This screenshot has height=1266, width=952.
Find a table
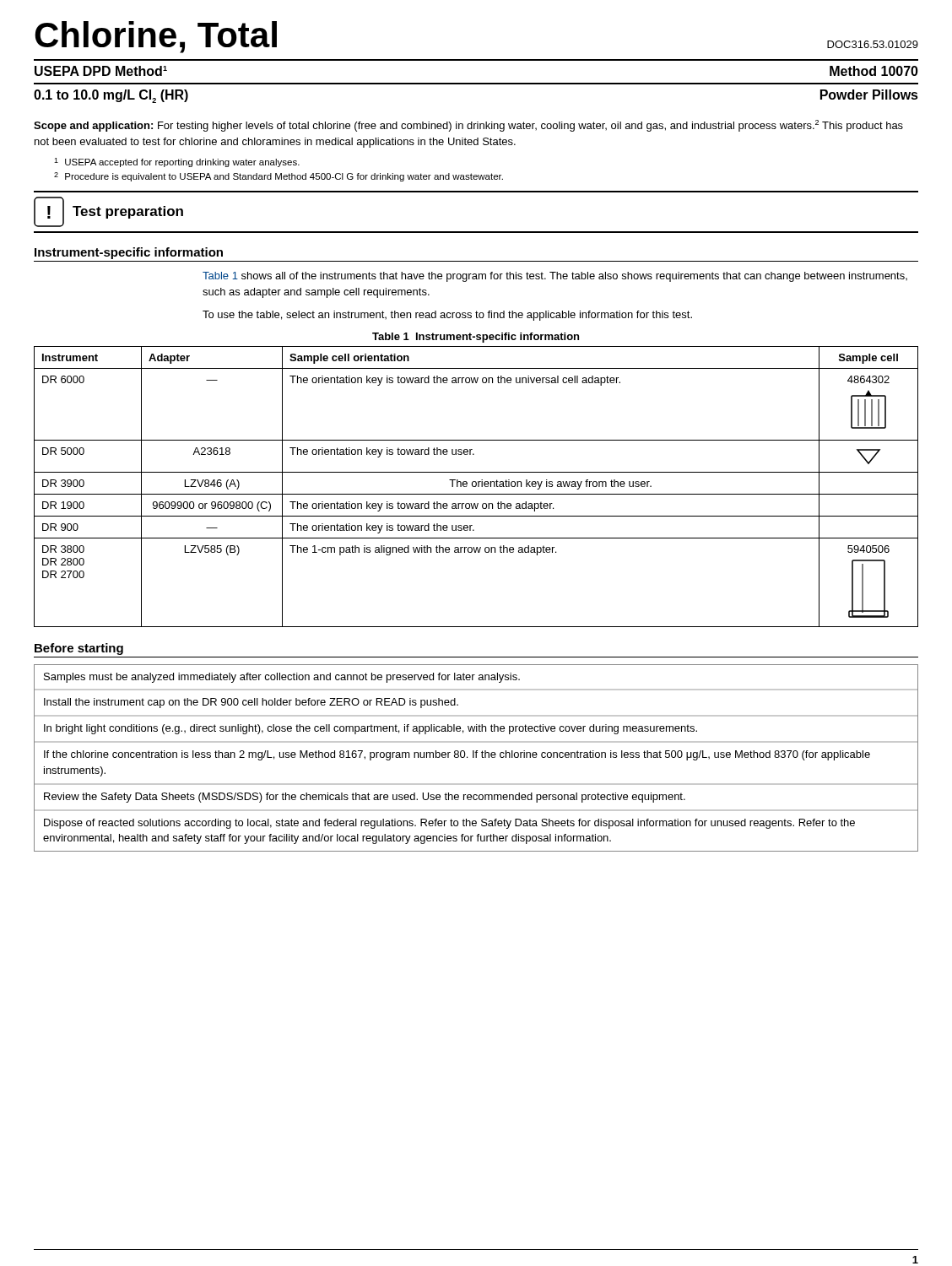476,486
